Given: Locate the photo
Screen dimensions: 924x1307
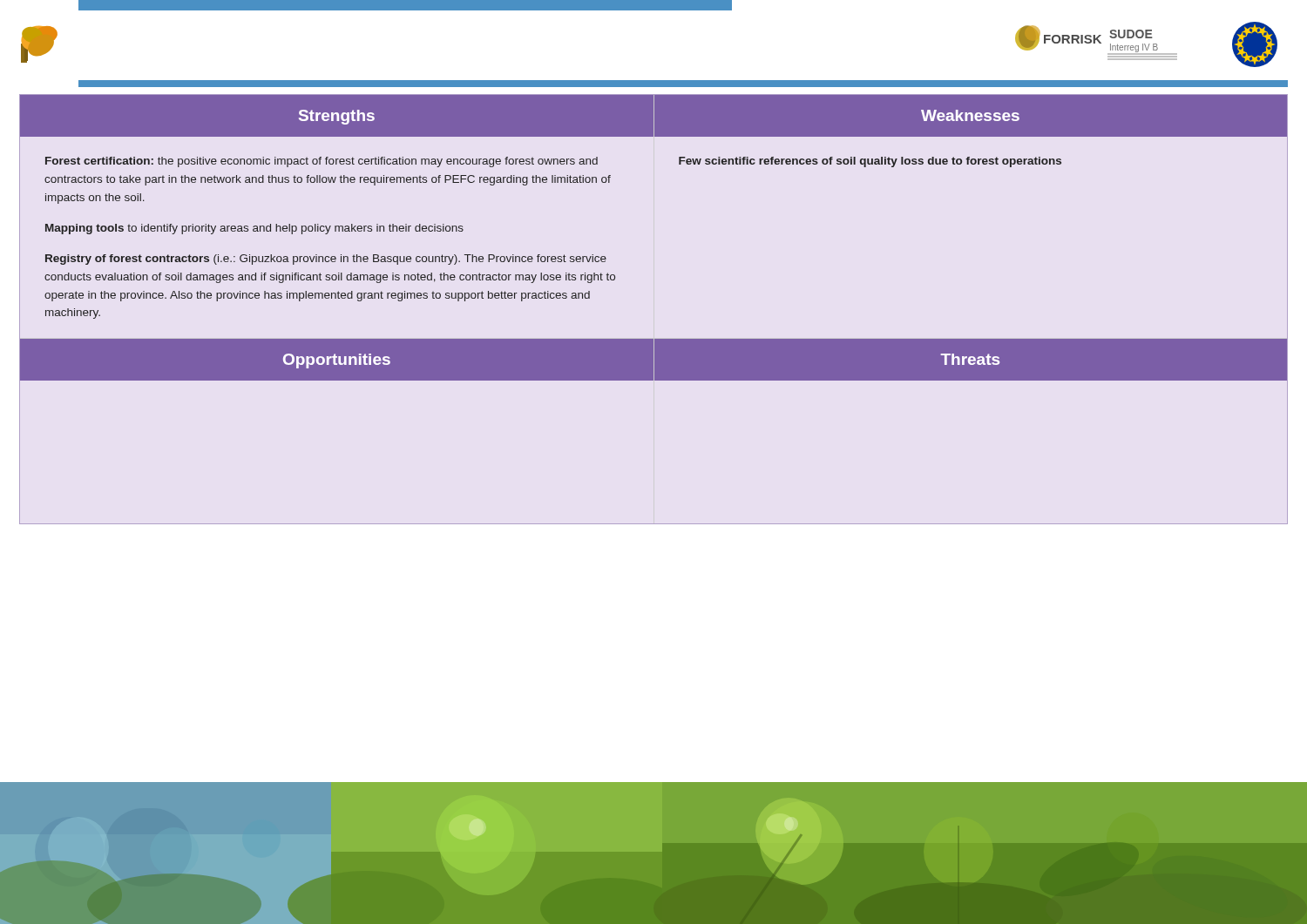Looking at the screenshot, I should 654,853.
